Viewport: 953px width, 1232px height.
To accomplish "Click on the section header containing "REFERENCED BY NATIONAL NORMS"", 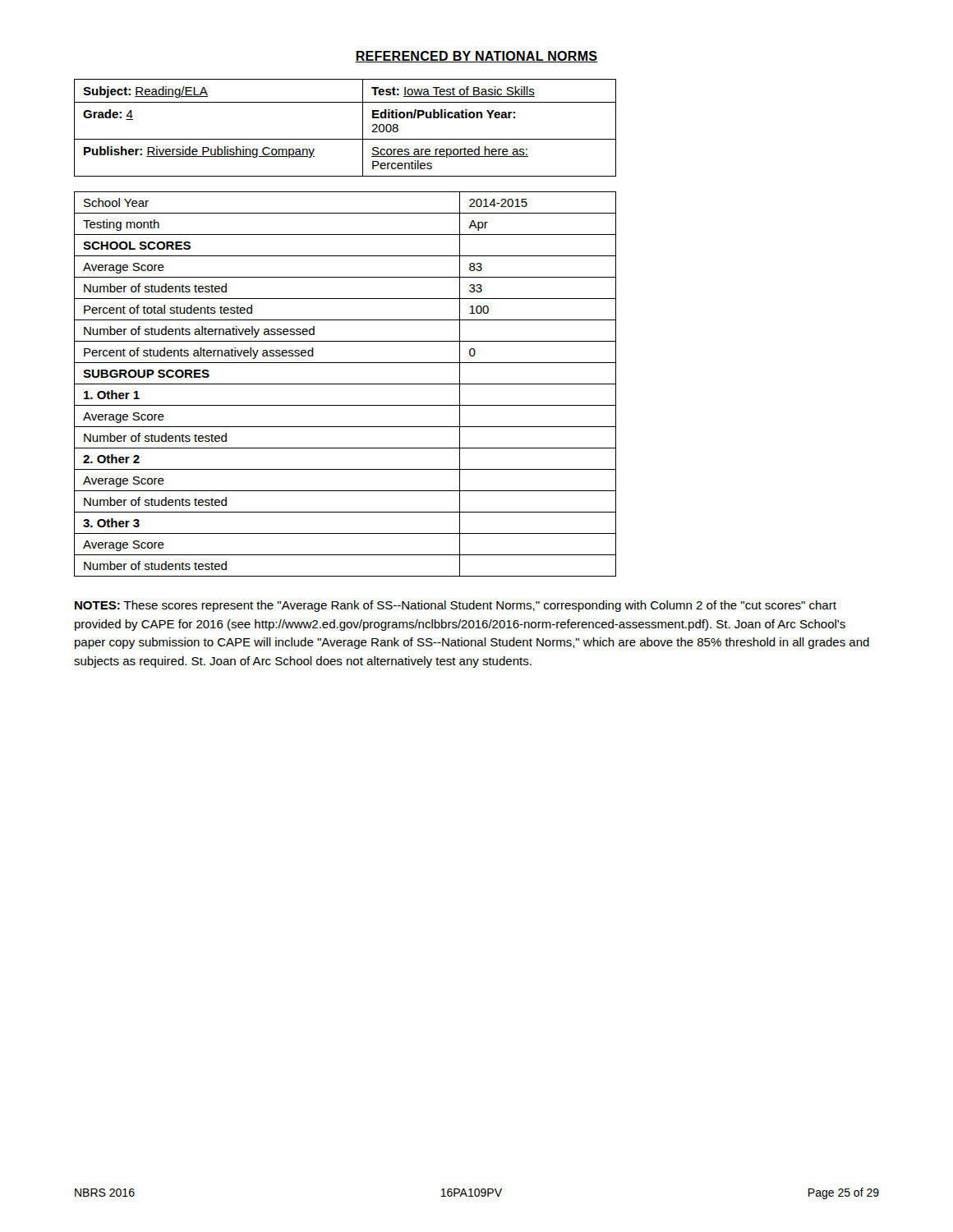I will point(476,56).
